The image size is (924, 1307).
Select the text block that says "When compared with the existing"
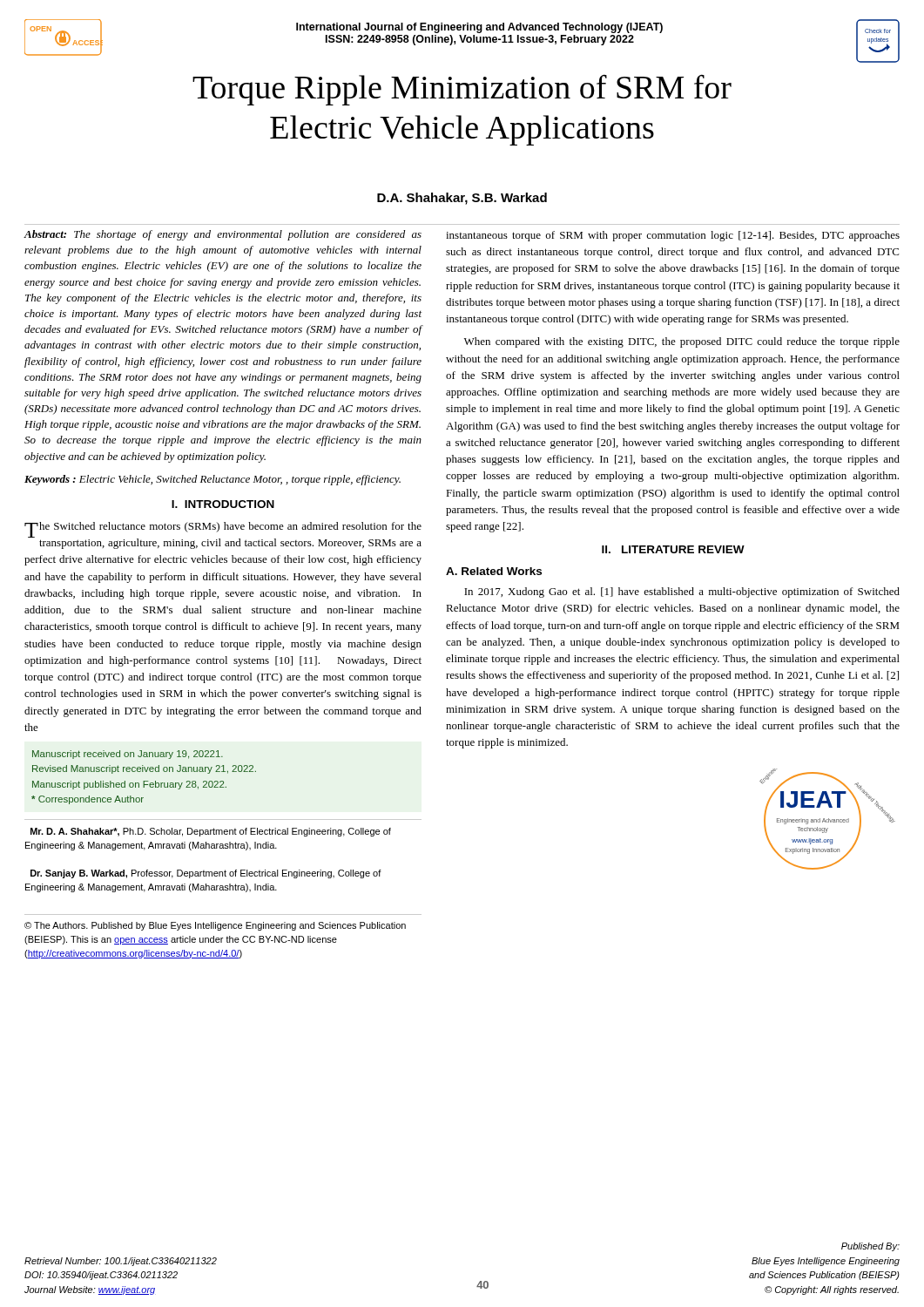[673, 434]
